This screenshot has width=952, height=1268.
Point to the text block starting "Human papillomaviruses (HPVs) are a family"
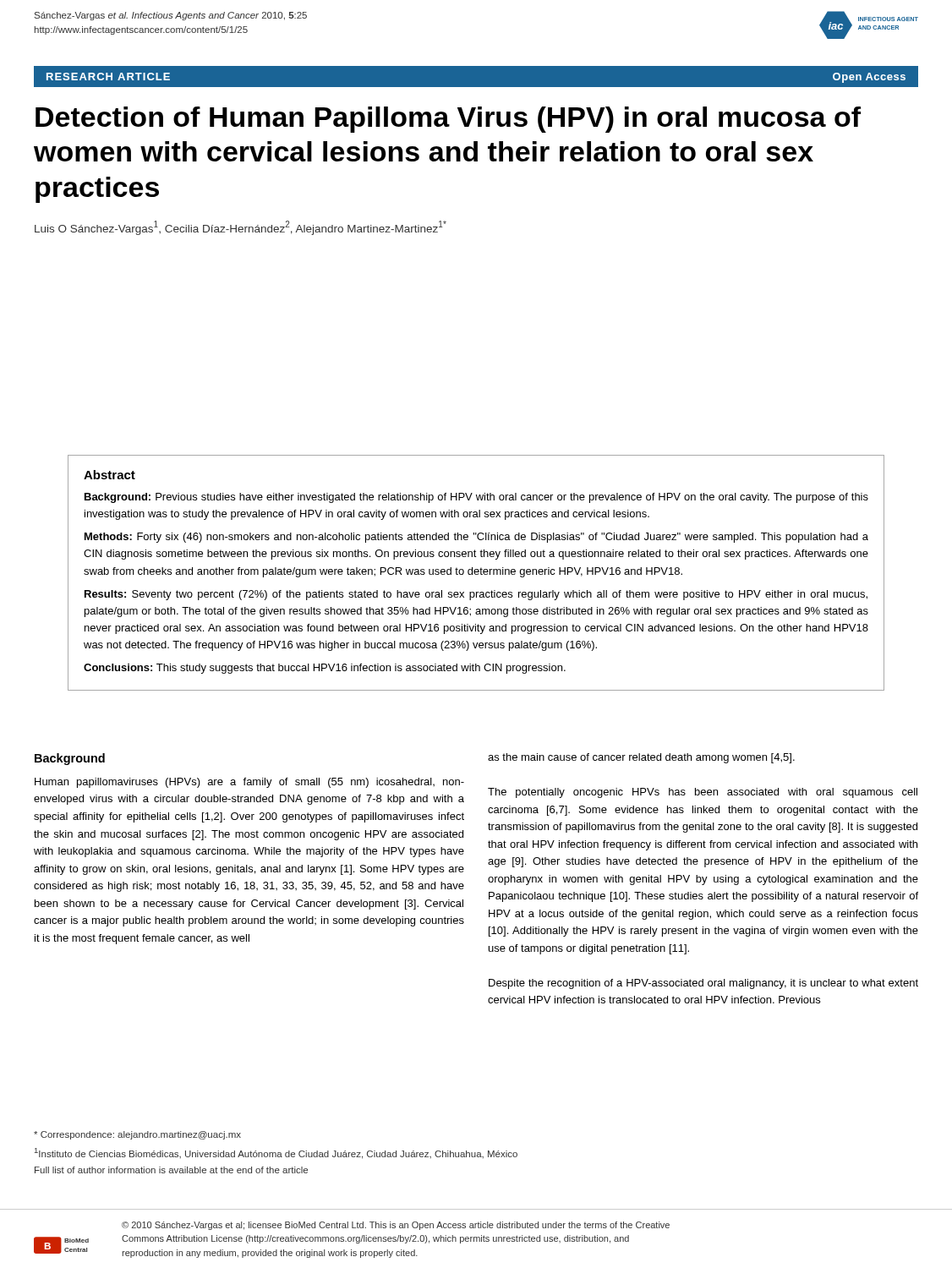[249, 860]
